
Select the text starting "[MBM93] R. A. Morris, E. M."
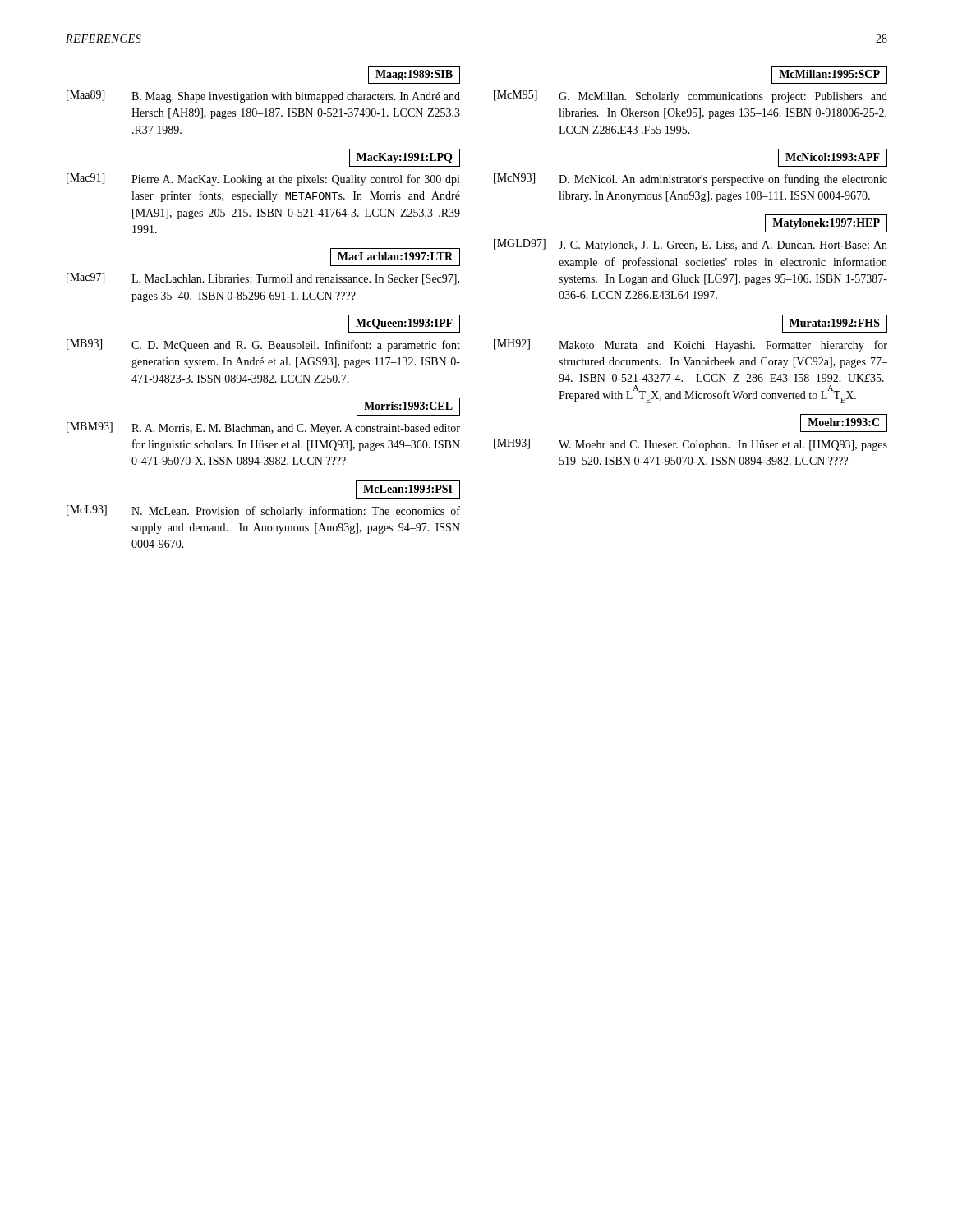coord(263,445)
